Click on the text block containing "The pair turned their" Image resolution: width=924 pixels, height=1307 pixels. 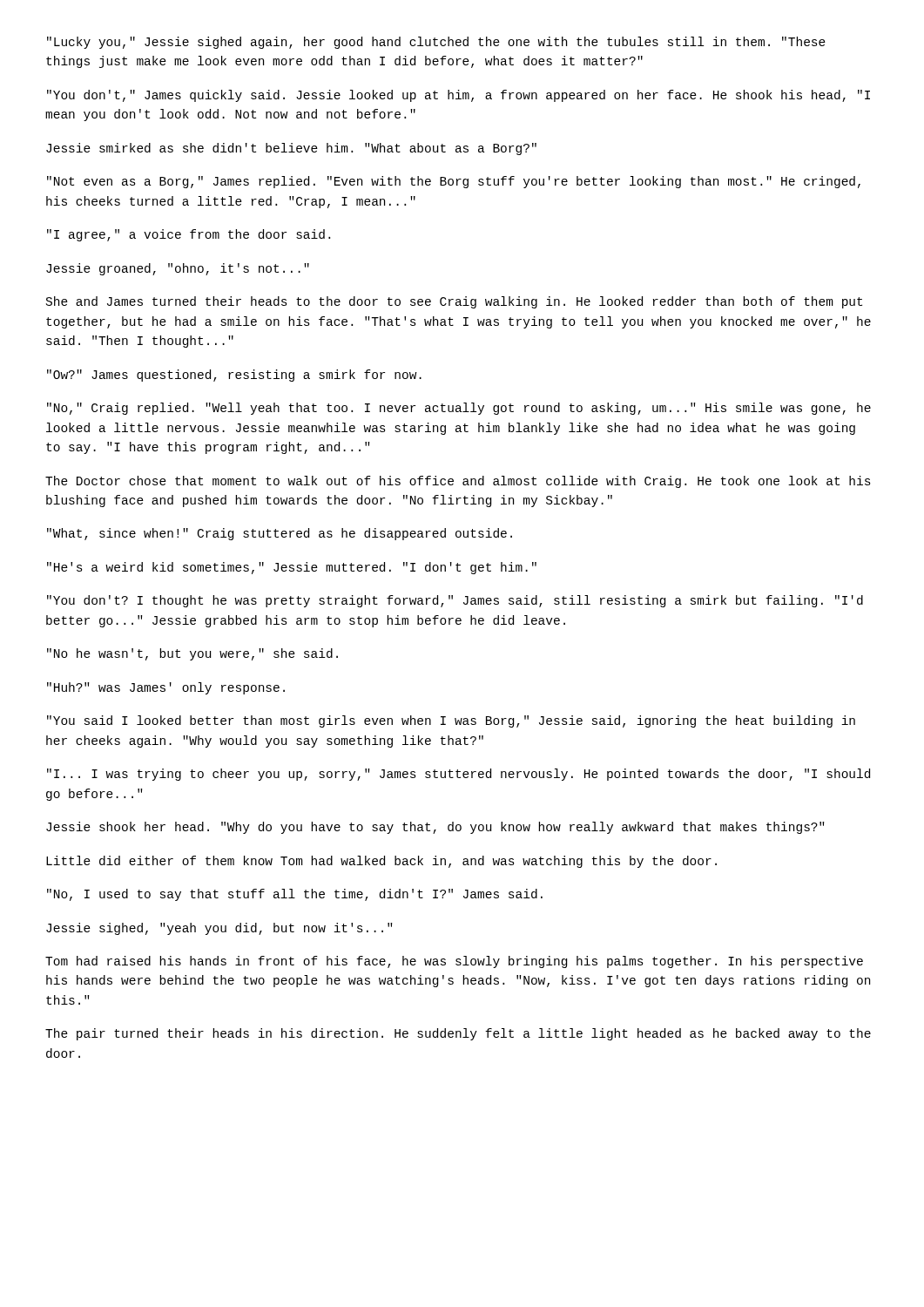[458, 1044]
